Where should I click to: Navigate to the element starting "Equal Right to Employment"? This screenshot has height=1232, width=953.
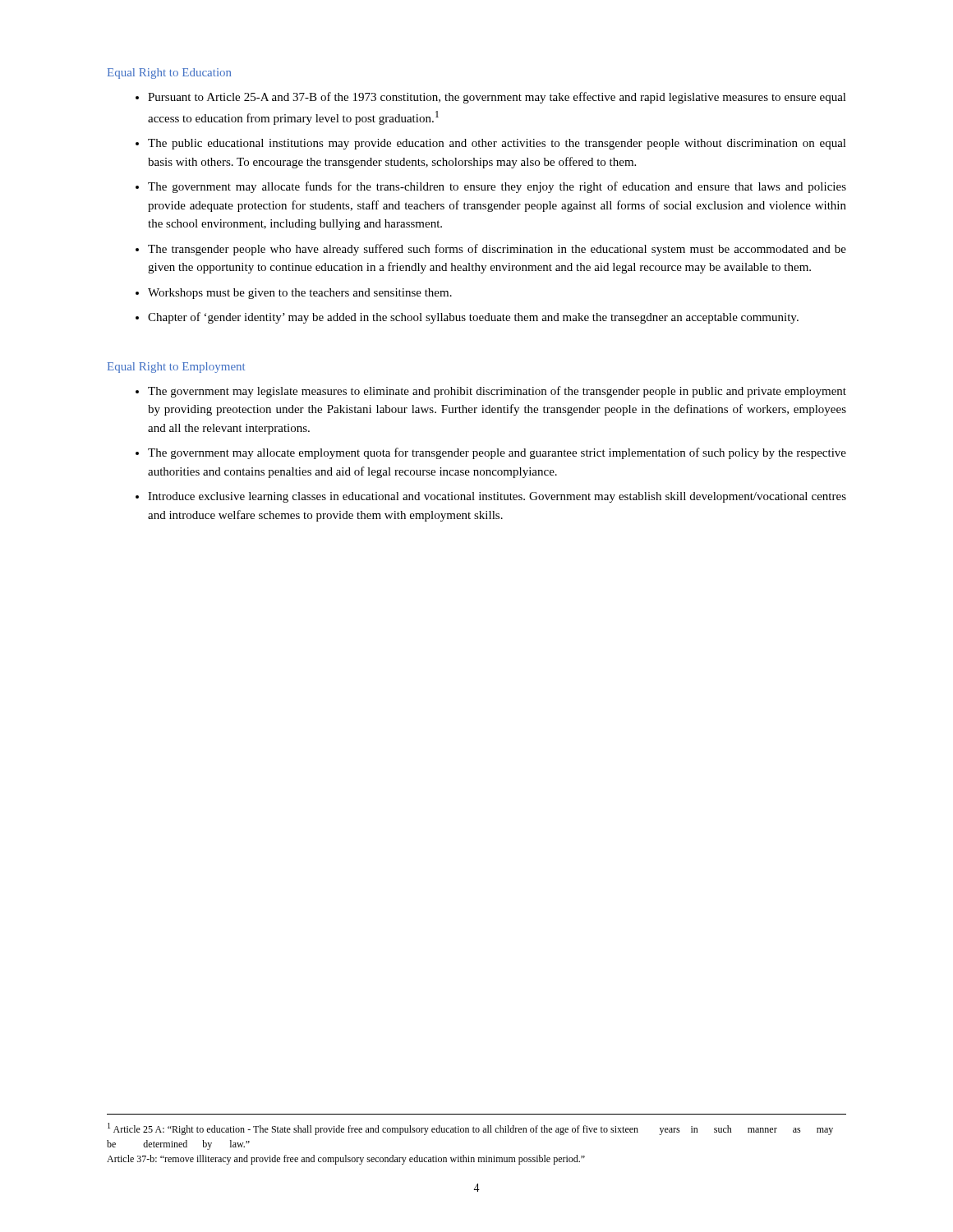176,366
